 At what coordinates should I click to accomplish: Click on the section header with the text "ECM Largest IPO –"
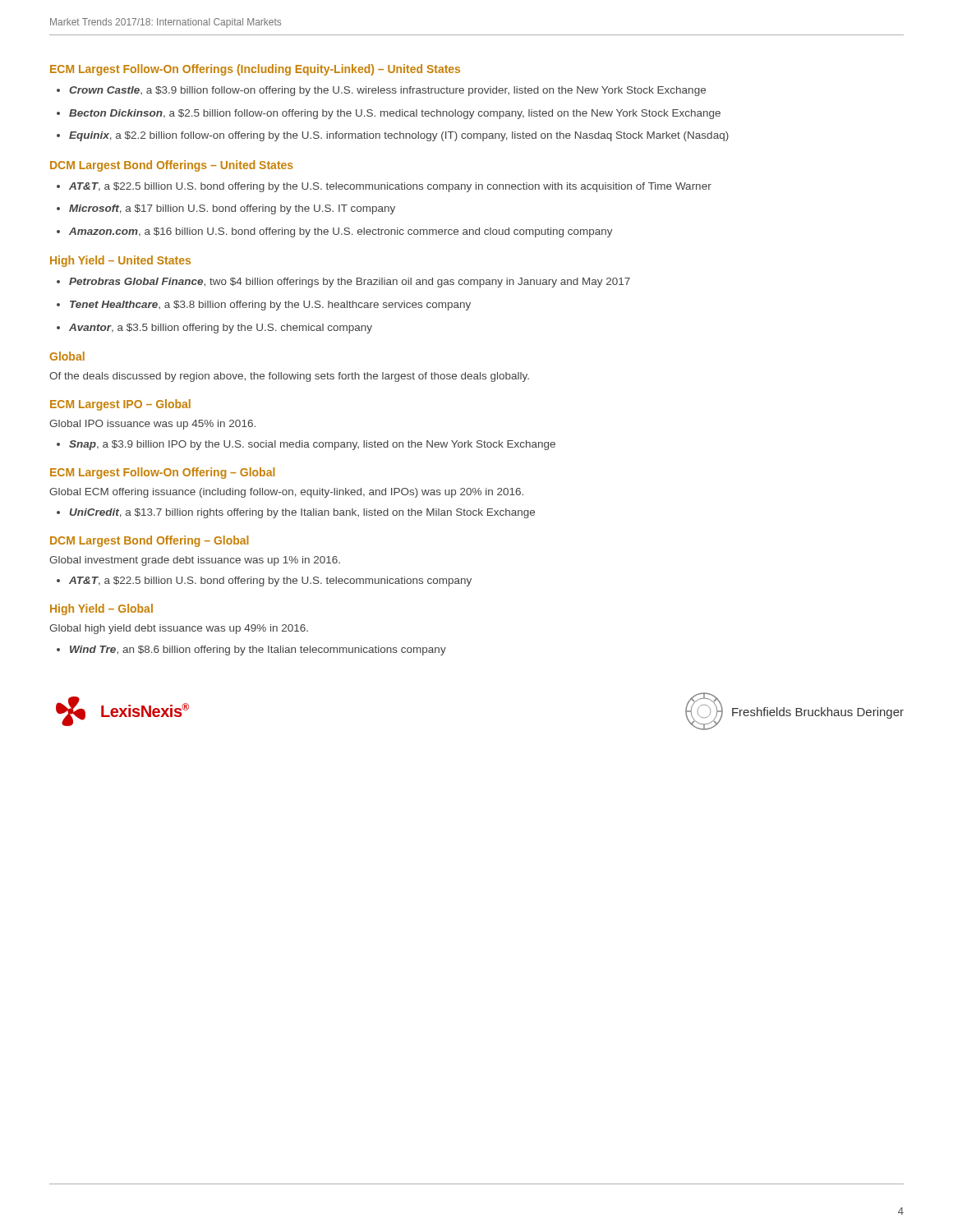pyautogui.click(x=120, y=404)
